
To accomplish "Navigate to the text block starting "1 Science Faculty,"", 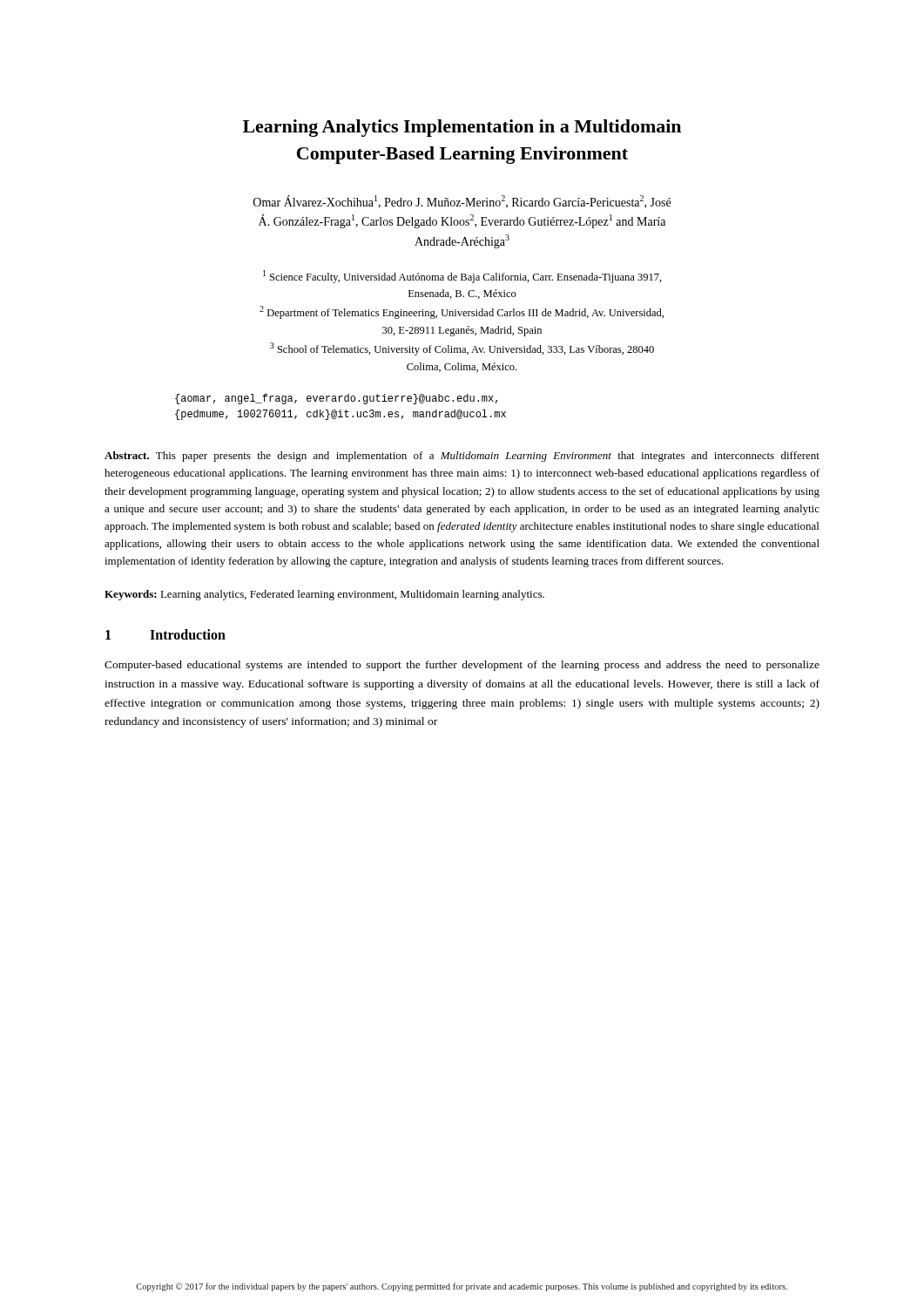I will coord(462,320).
